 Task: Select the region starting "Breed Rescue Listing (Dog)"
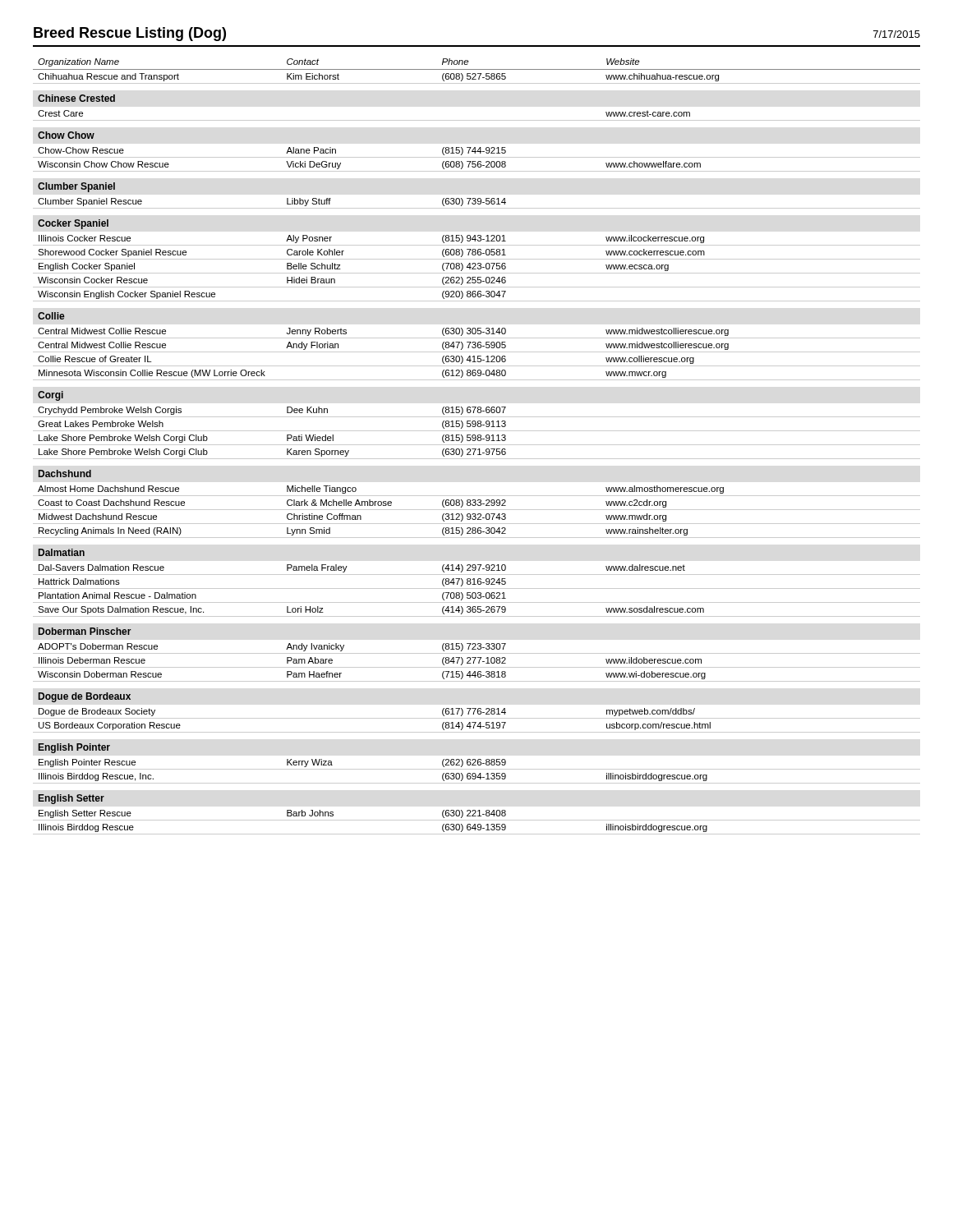coord(130,33)
